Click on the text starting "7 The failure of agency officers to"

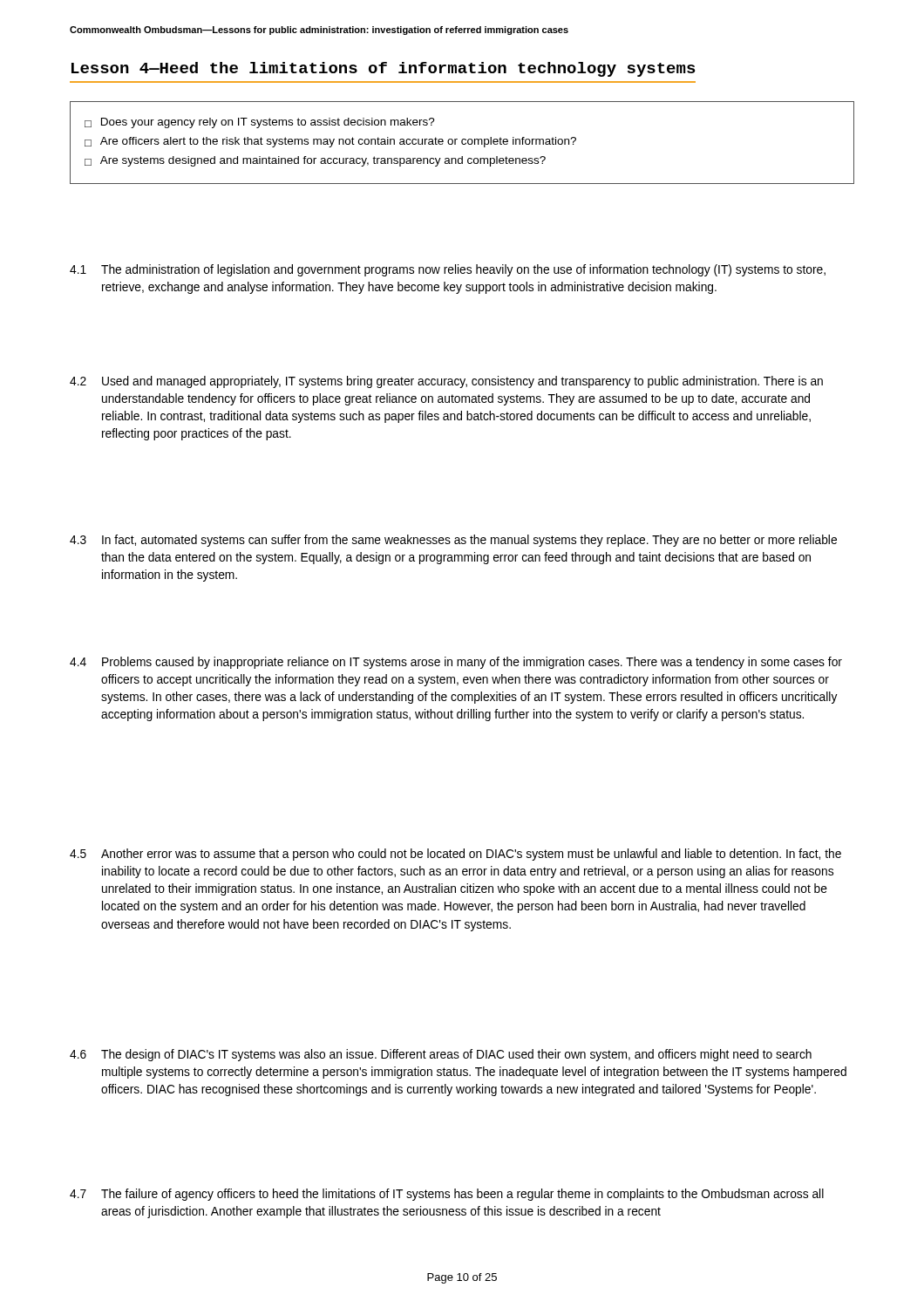tap(462, 1203)
